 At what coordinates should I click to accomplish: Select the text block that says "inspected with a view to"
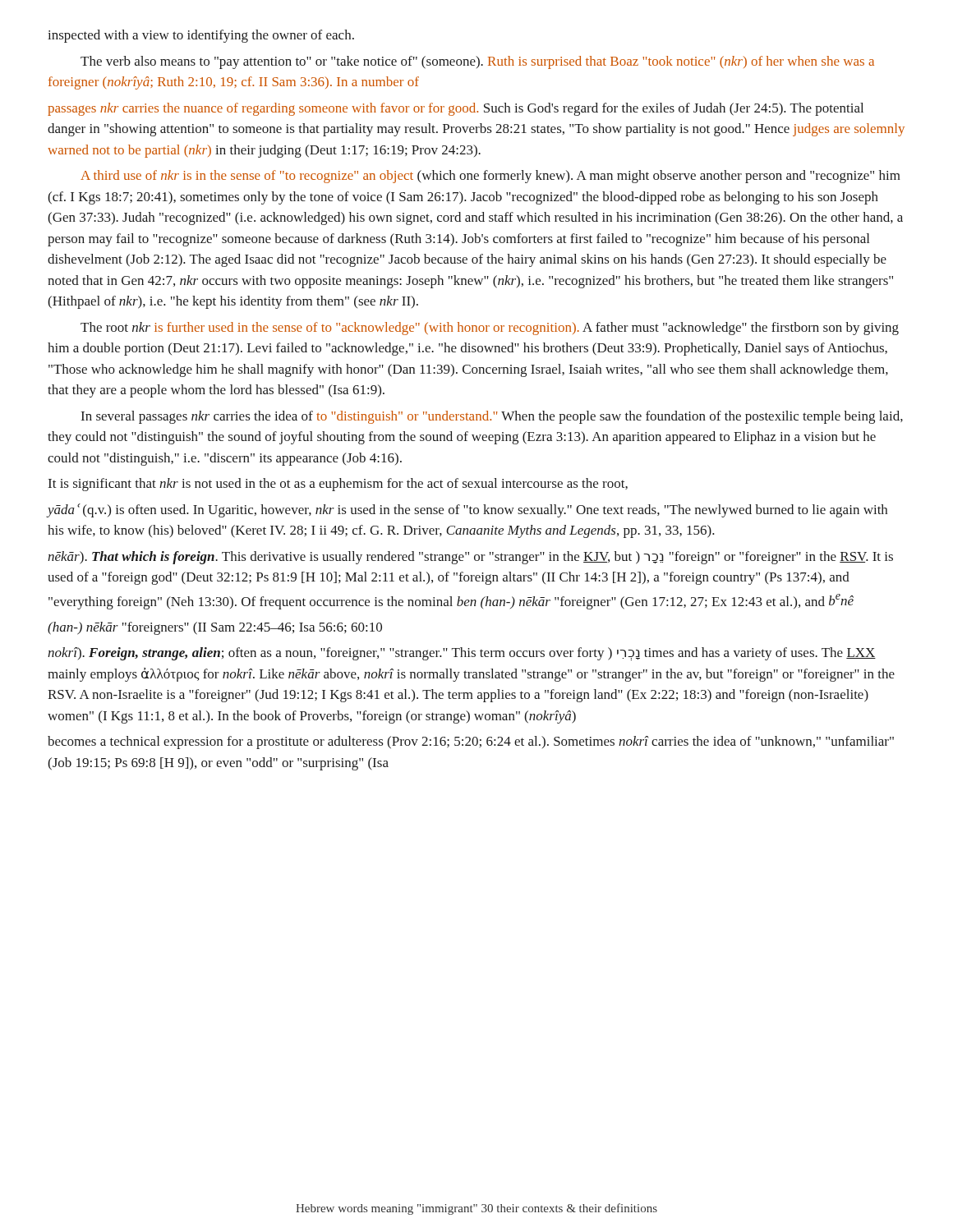pyautogui.click(x=476, y=92)
